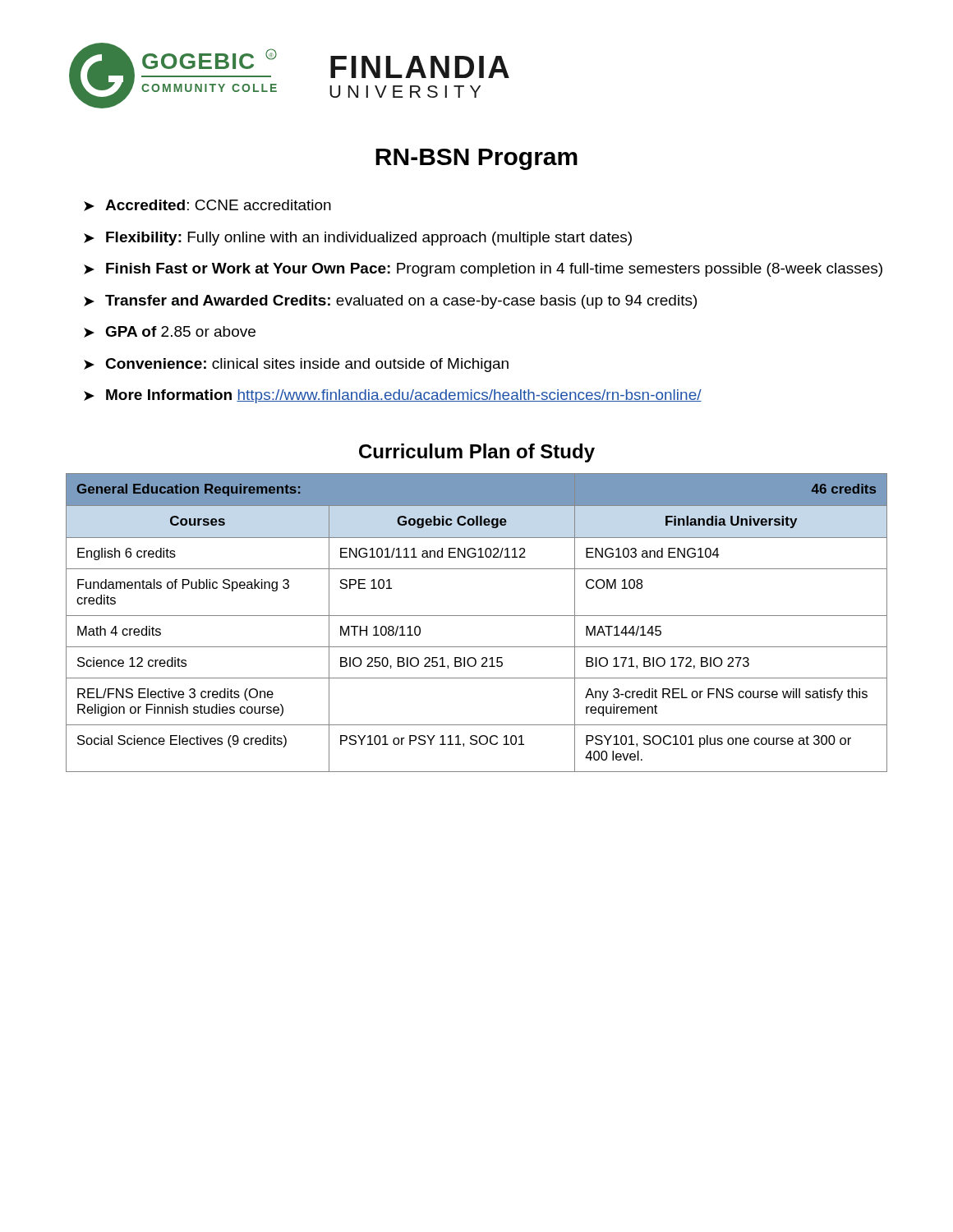The height and width of the screenshot is (1232, 953).
Task: Locate the element starting "➤ Transfer and"
Action: click(485, 301)
